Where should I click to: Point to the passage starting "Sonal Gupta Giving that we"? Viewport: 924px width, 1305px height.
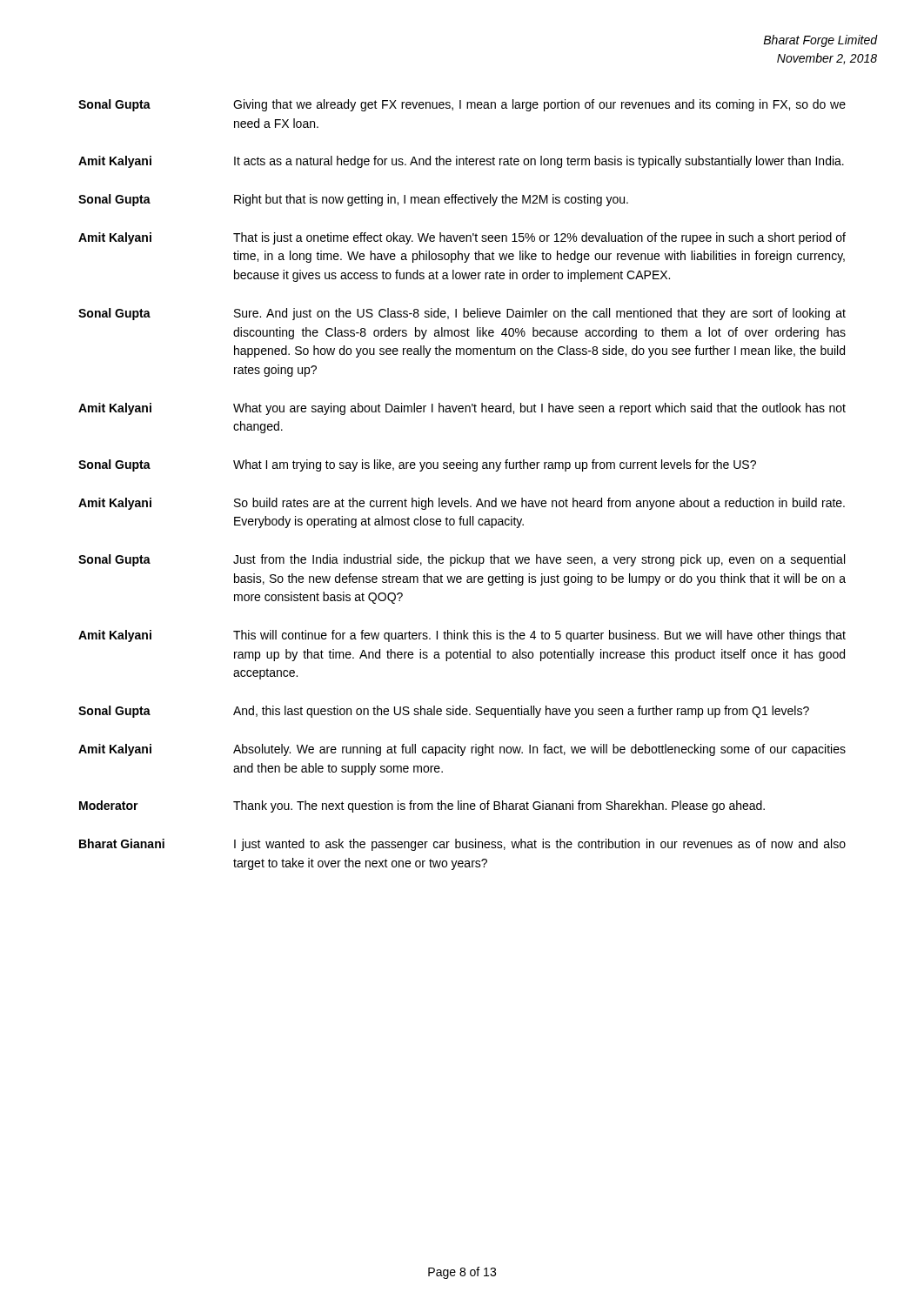pos(462,115)
